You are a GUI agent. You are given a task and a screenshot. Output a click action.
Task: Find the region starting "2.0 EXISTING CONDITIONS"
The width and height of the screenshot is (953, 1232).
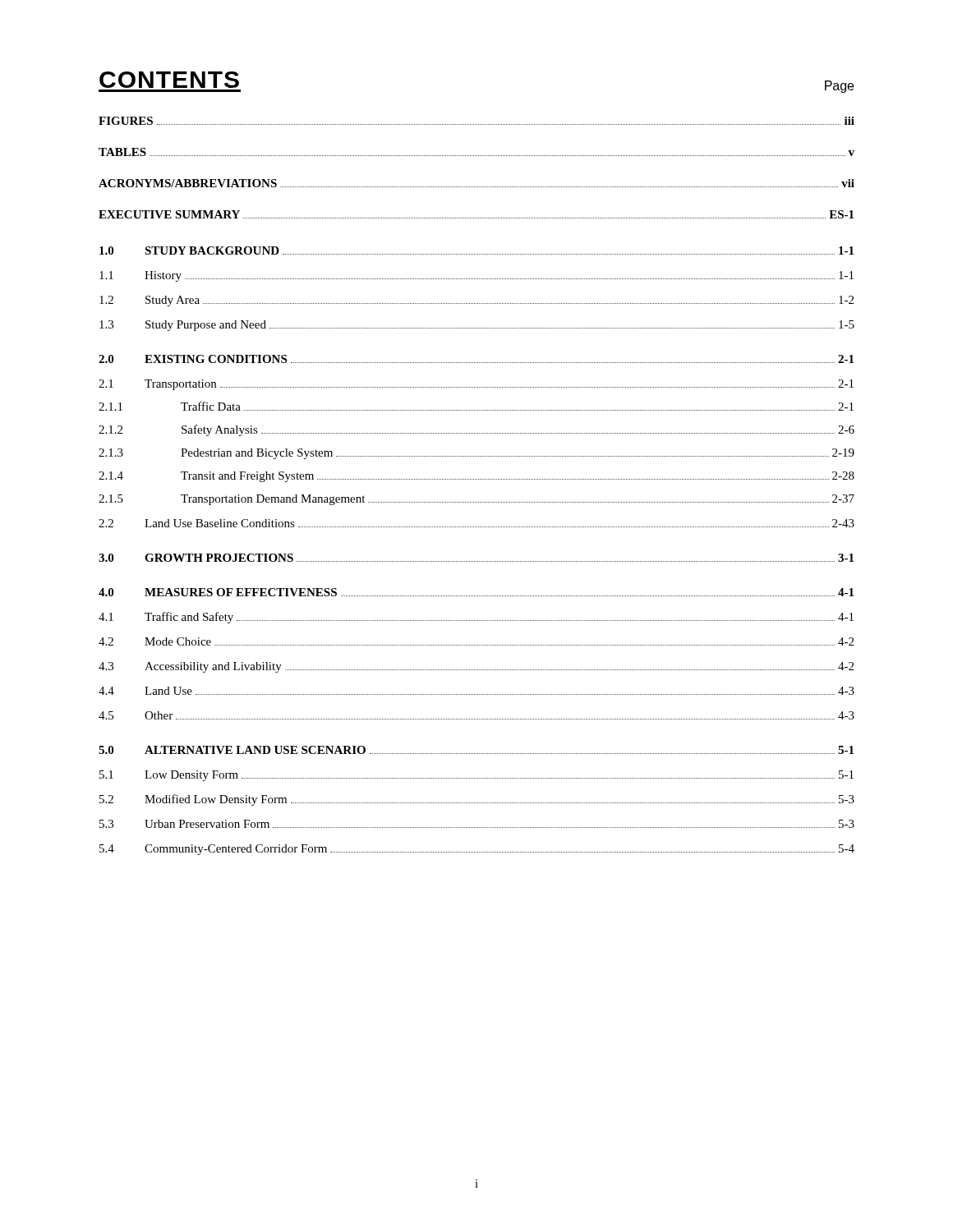click(x=476, y=353)
